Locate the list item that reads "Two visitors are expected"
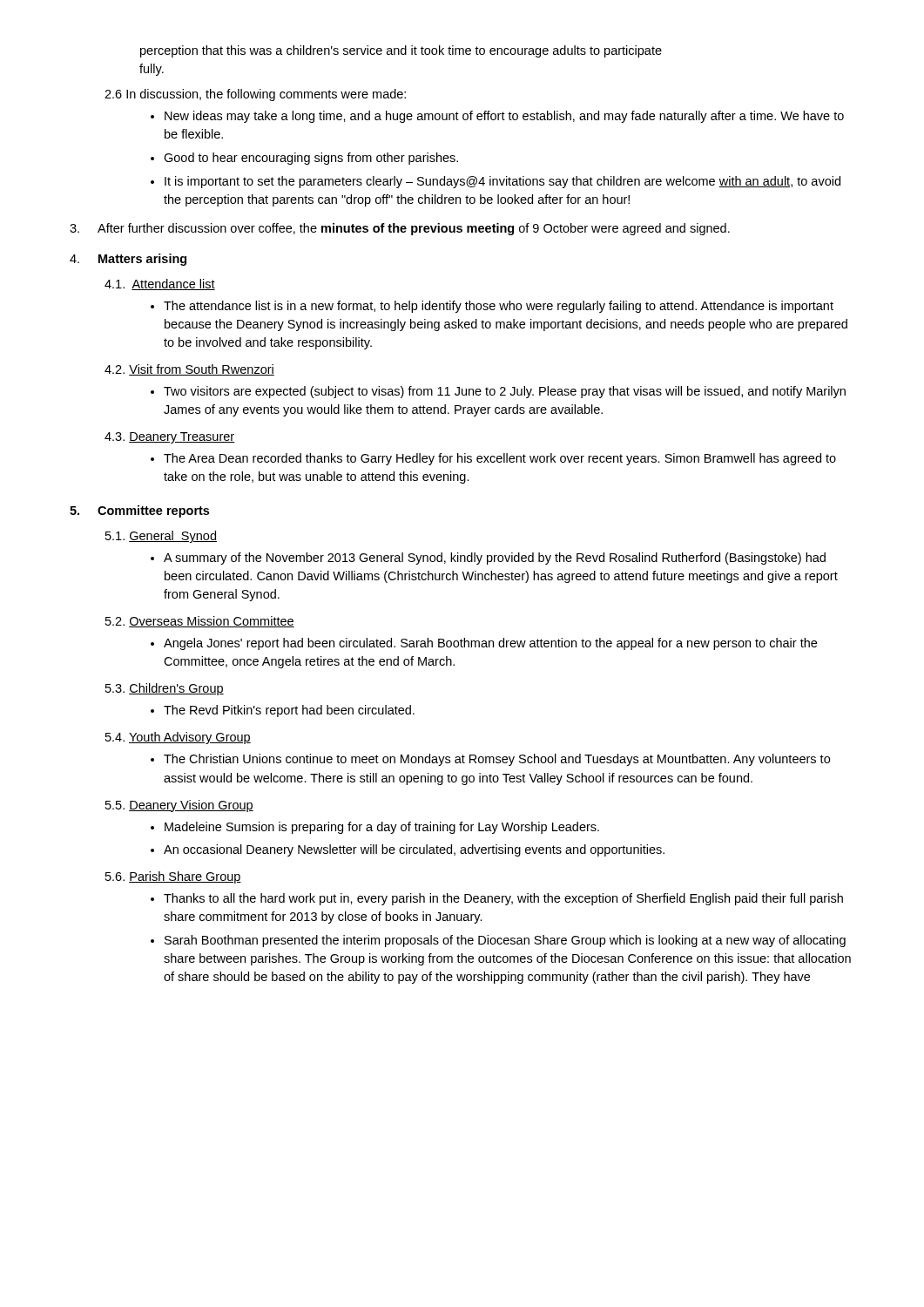The height and width of the screenshot is (1307, 924). pos(505,401)
